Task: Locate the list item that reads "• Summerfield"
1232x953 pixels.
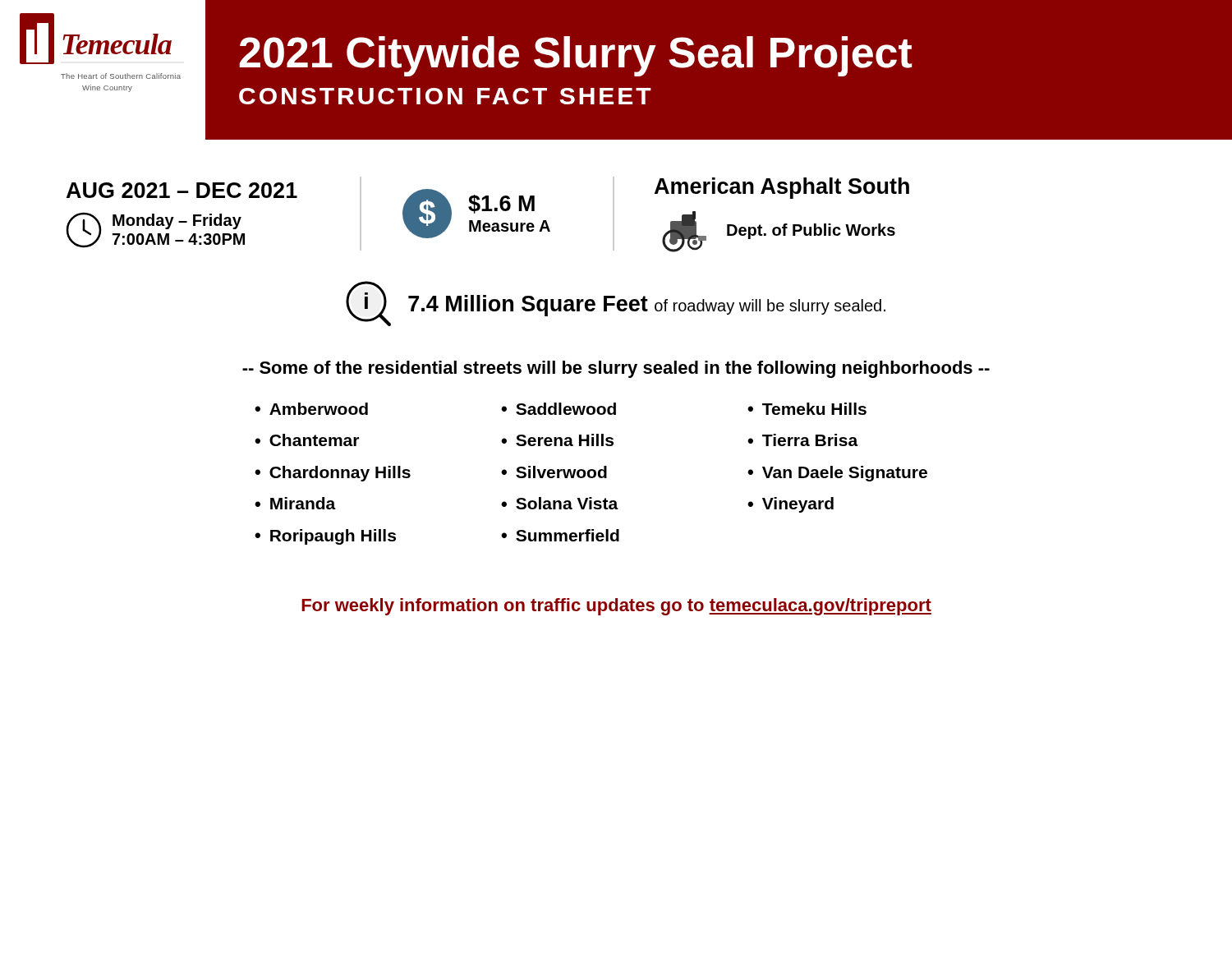Action: [561, 536]
